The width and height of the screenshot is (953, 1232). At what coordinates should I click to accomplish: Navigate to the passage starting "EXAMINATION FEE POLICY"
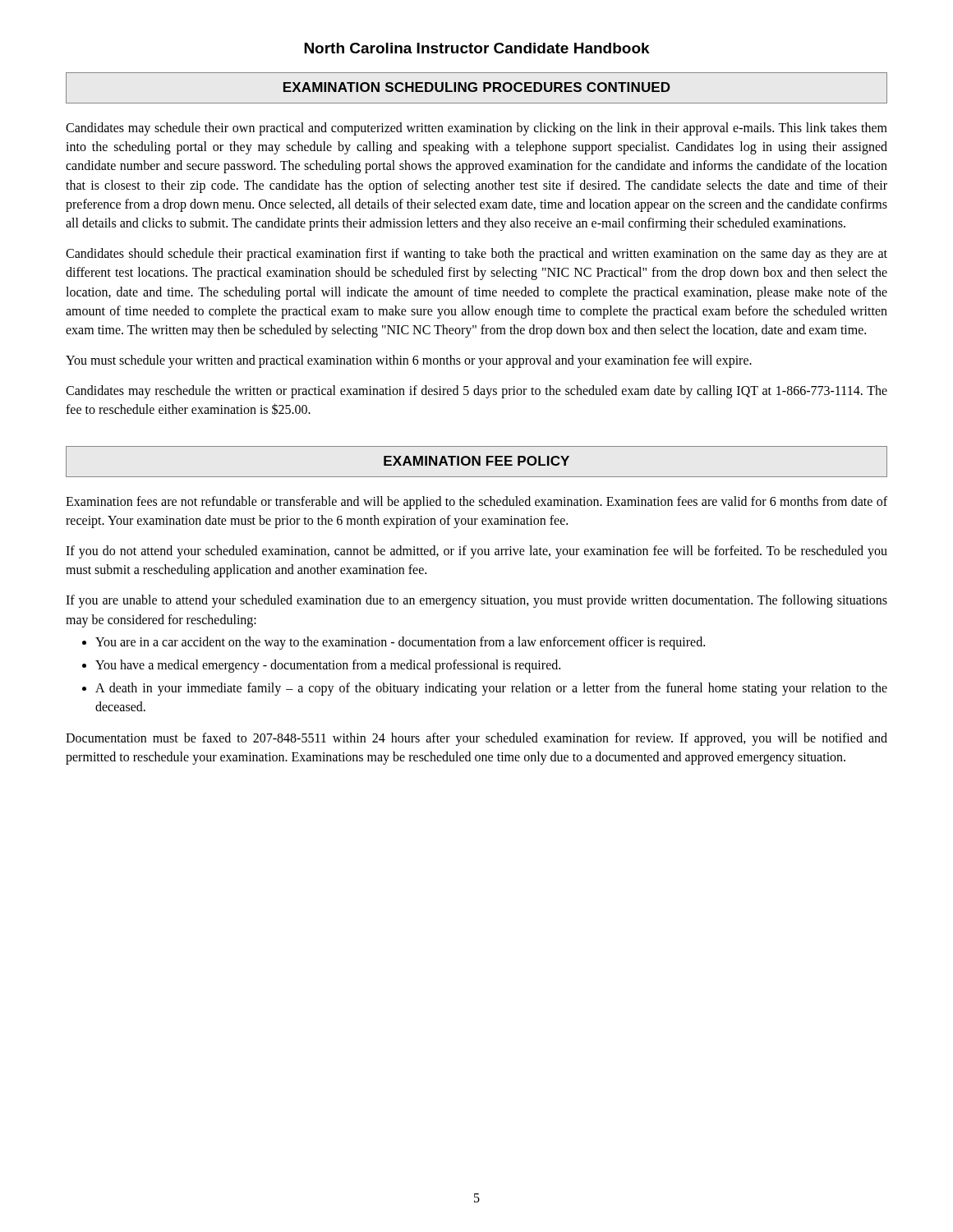coord(476,461)
